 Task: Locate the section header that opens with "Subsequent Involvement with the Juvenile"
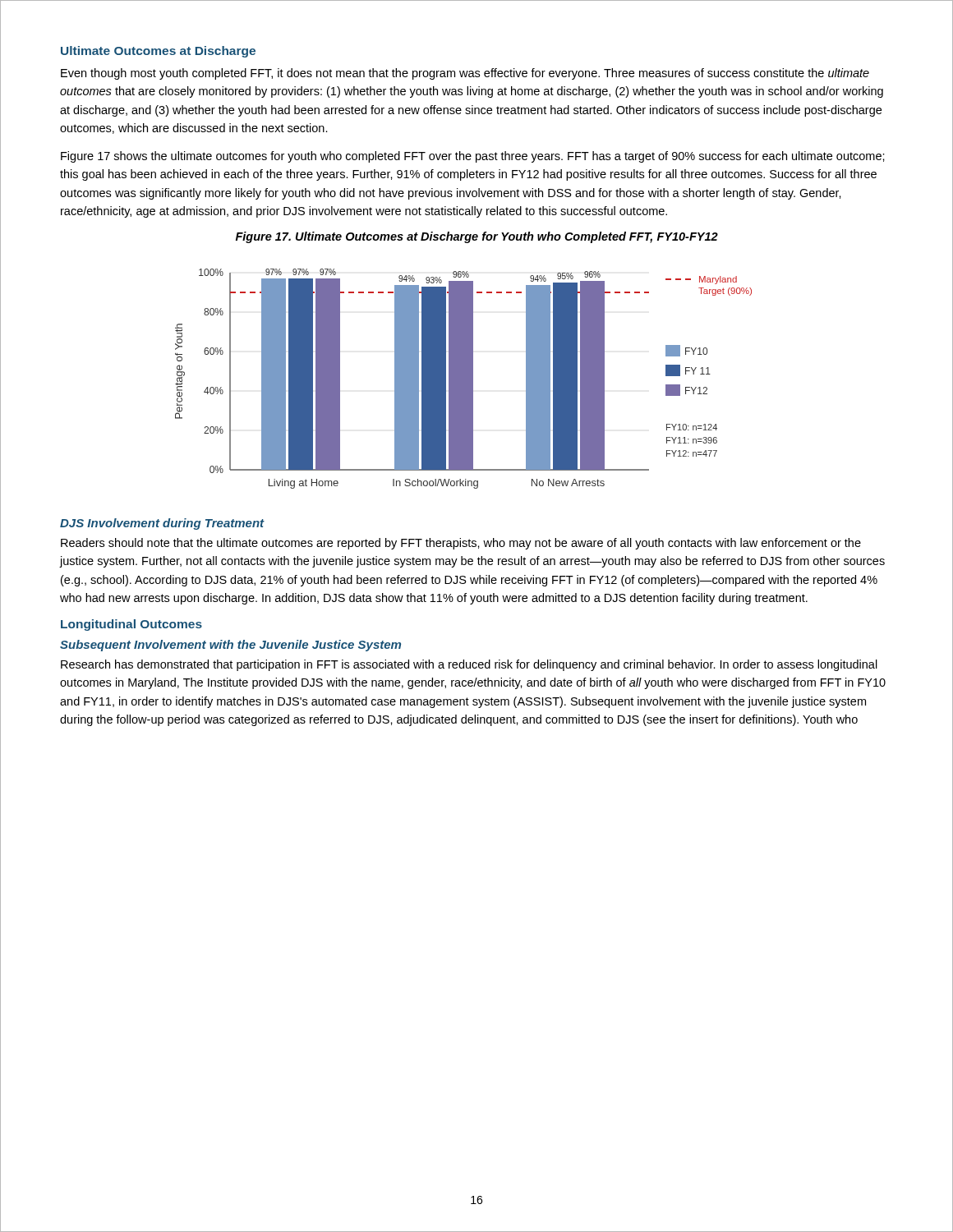(x=231, y=644)
